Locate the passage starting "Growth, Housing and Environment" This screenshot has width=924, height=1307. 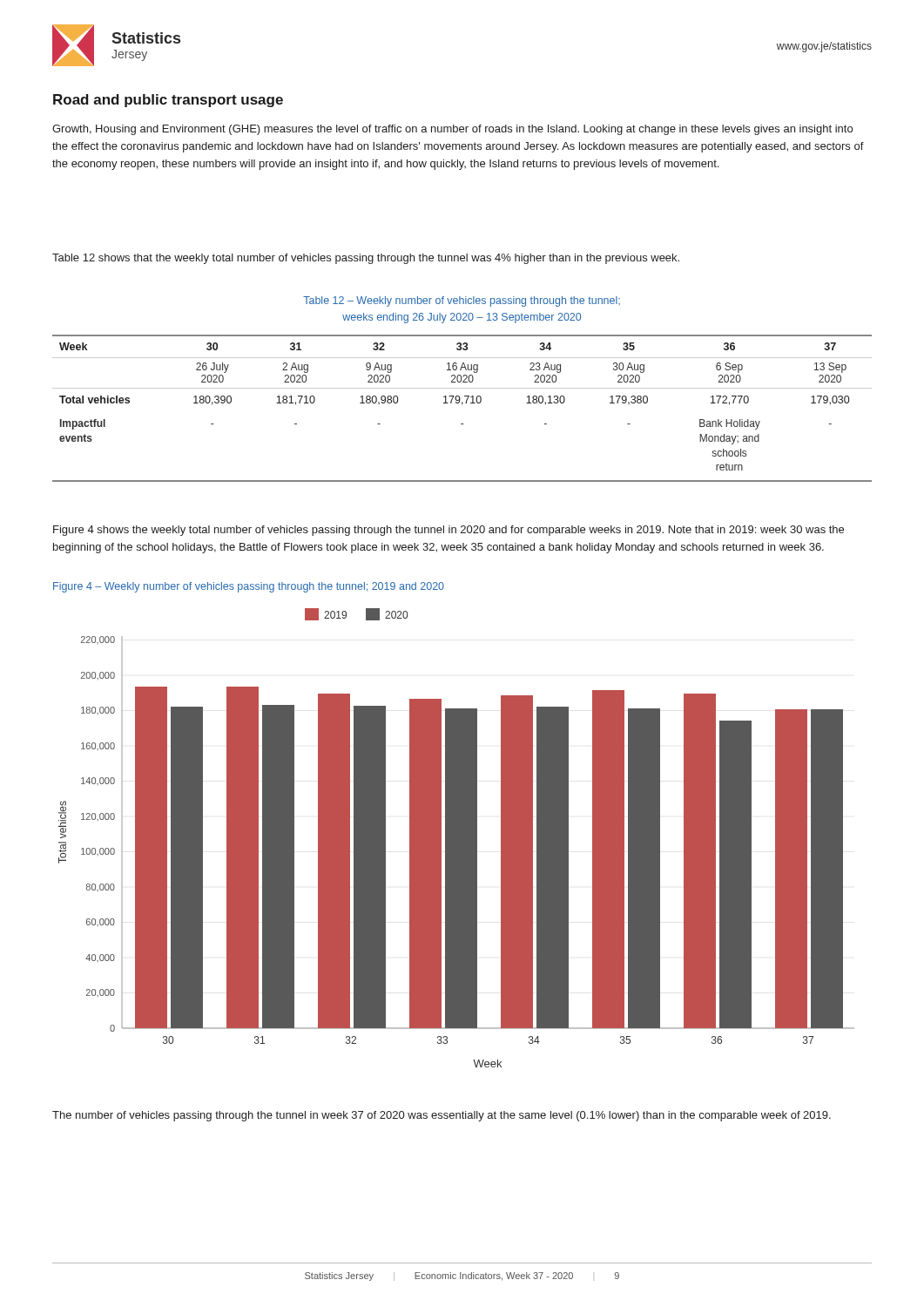[x=458, y=146]
